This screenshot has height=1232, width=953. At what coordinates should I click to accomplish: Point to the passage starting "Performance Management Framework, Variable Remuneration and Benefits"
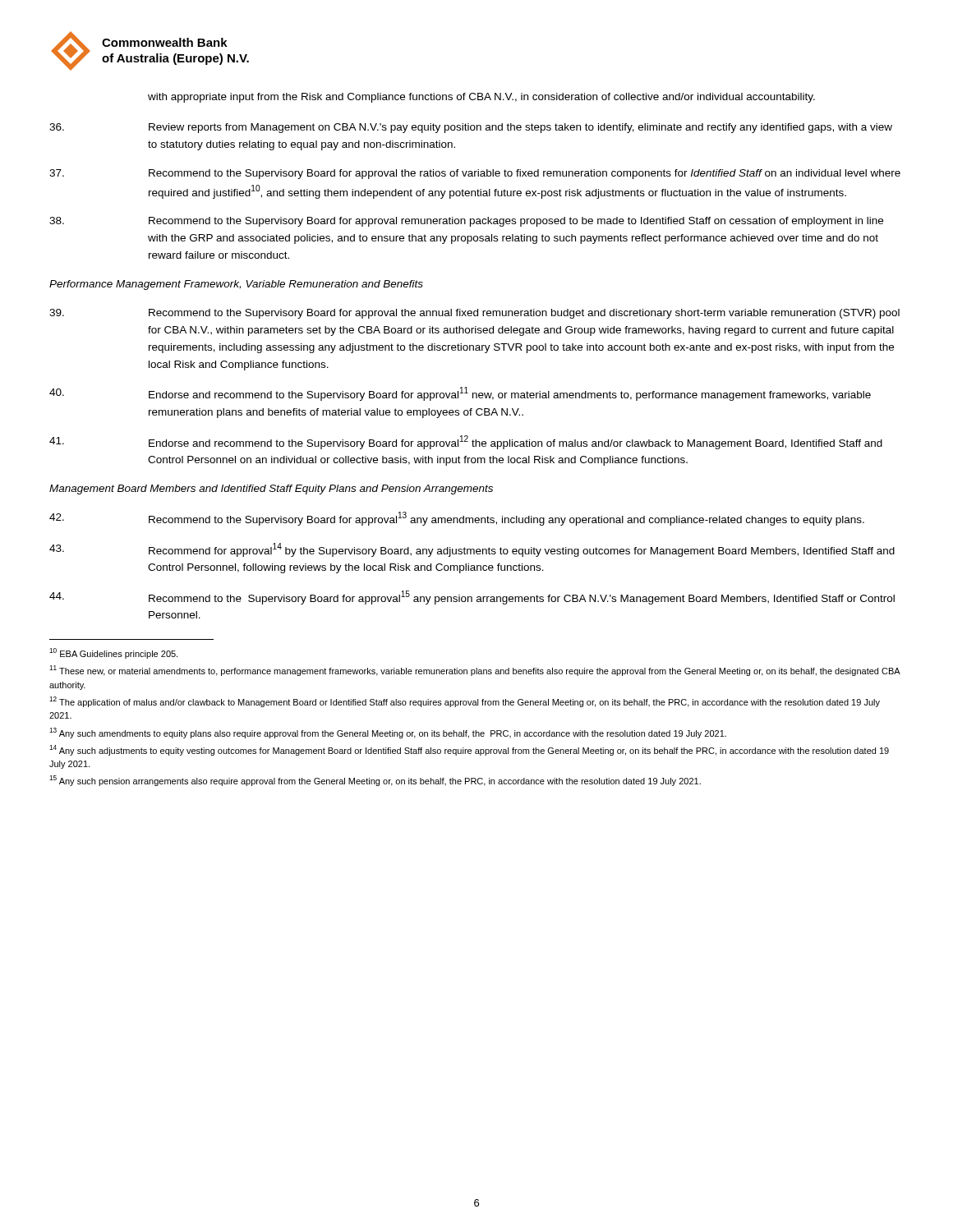pyautogui.click(x=236, y=284)
